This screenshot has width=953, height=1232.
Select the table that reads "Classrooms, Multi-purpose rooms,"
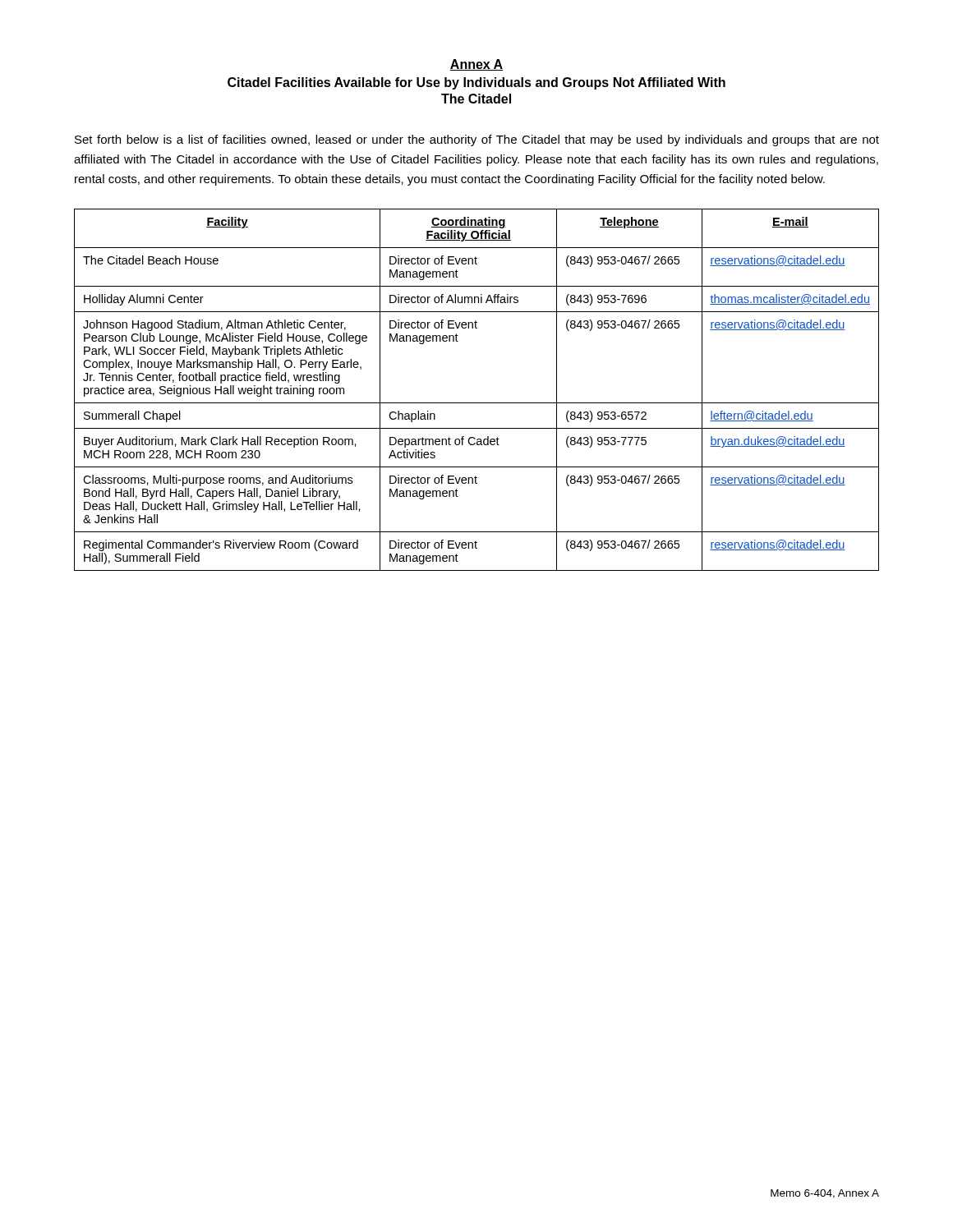point(476,390)
